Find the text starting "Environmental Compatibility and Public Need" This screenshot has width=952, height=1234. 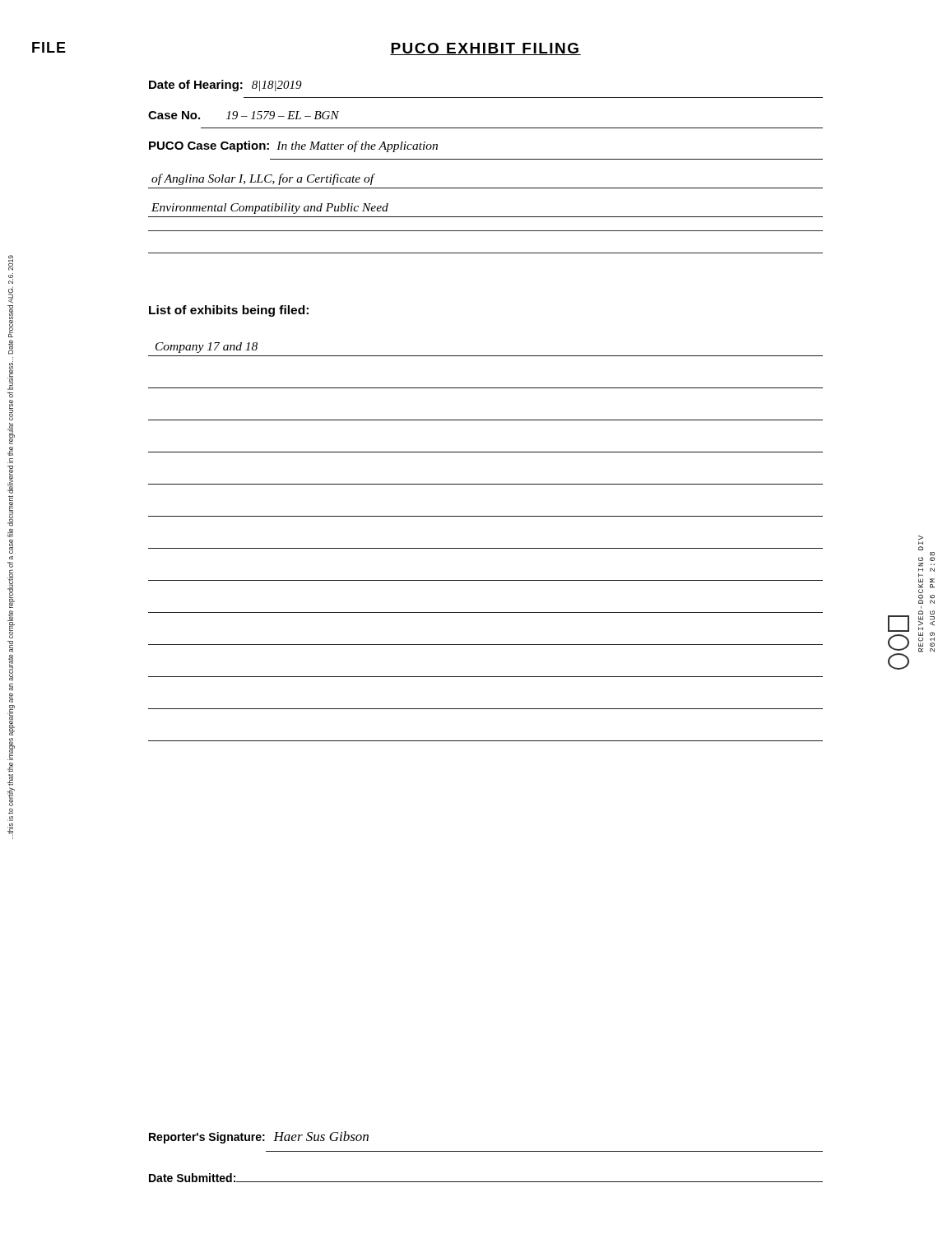click(268, 207)
